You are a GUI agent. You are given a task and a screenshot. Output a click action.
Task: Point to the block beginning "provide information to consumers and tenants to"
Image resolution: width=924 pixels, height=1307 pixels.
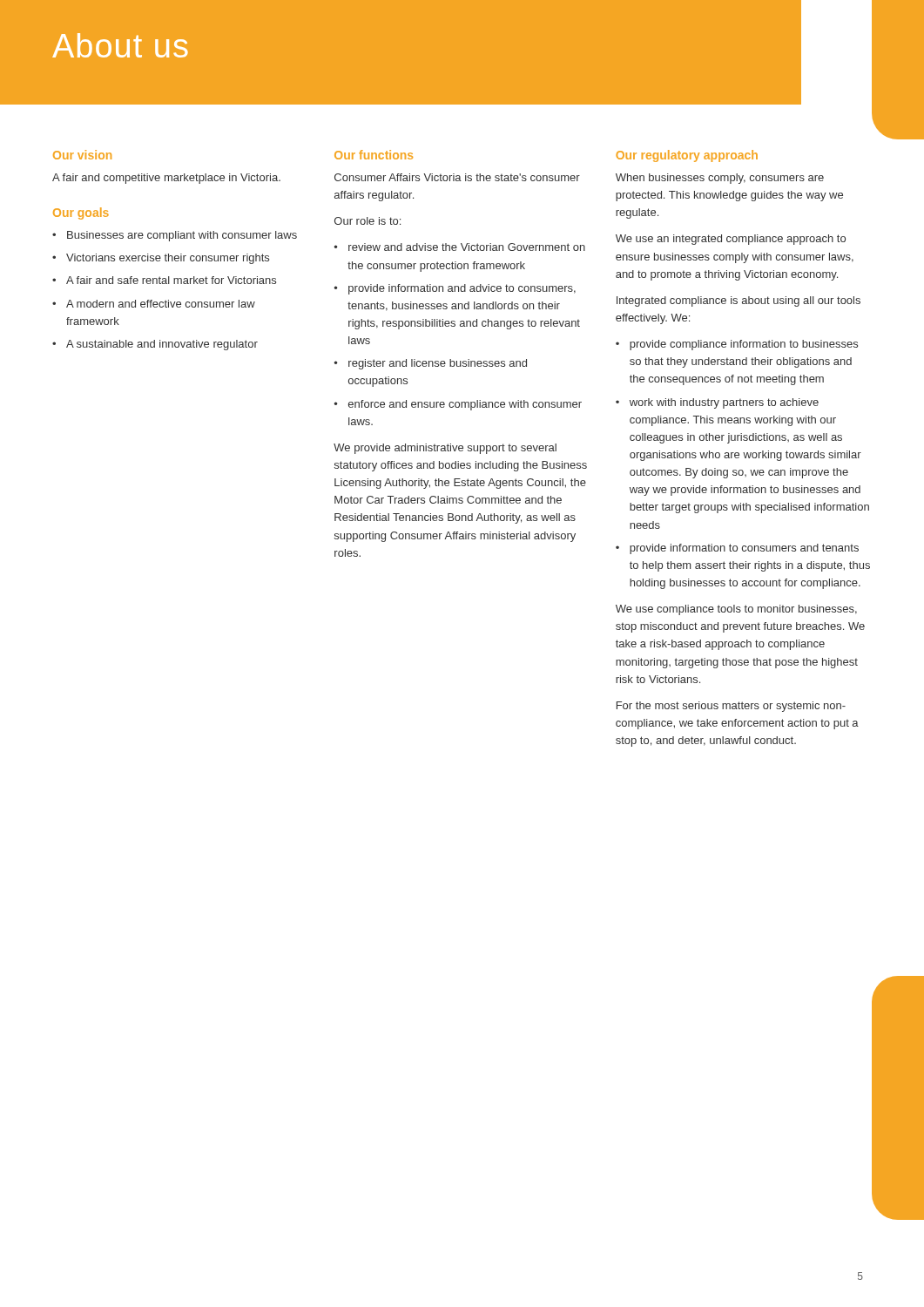tap(750, 565)
